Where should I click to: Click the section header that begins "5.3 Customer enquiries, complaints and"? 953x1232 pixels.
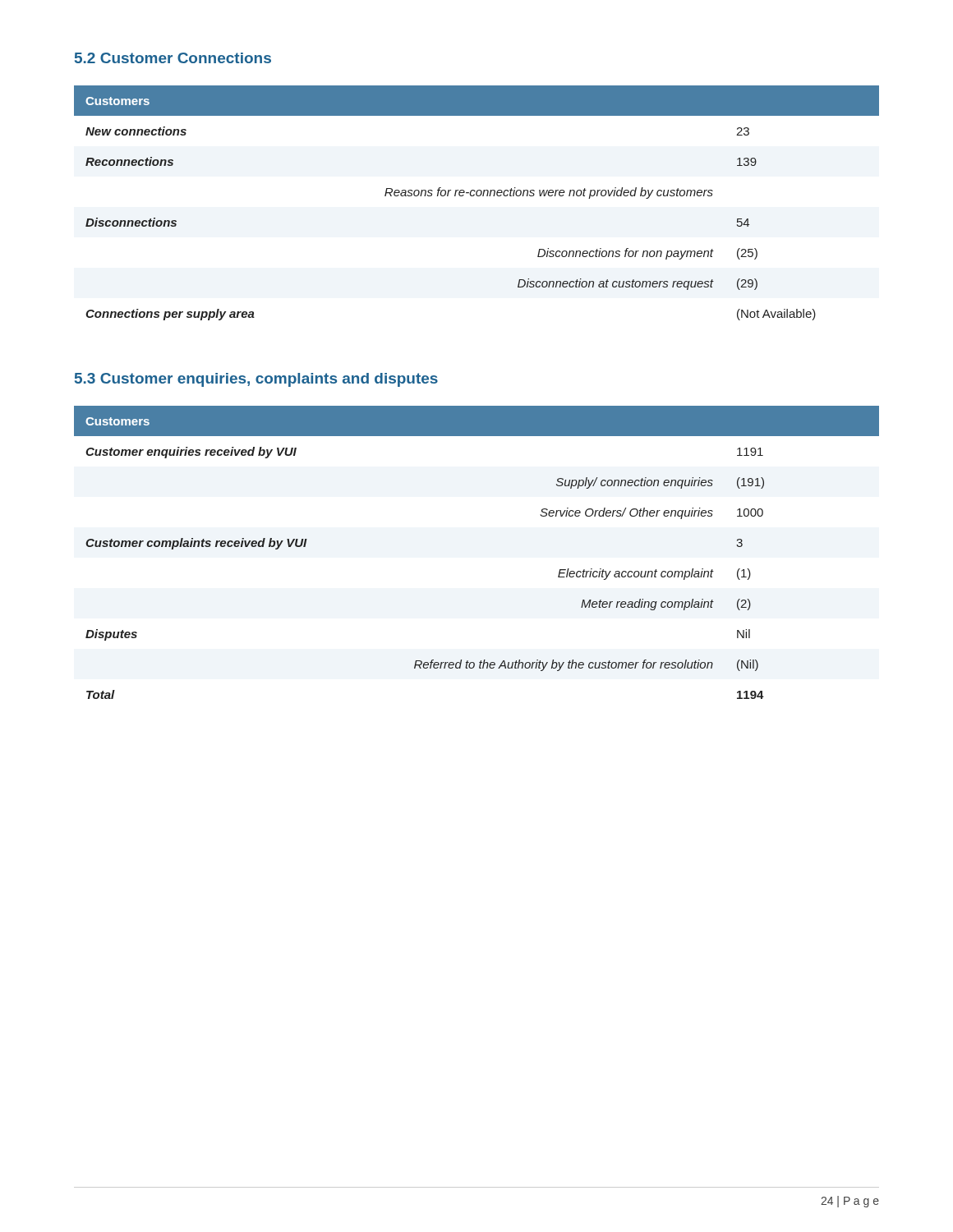[256, 380]
